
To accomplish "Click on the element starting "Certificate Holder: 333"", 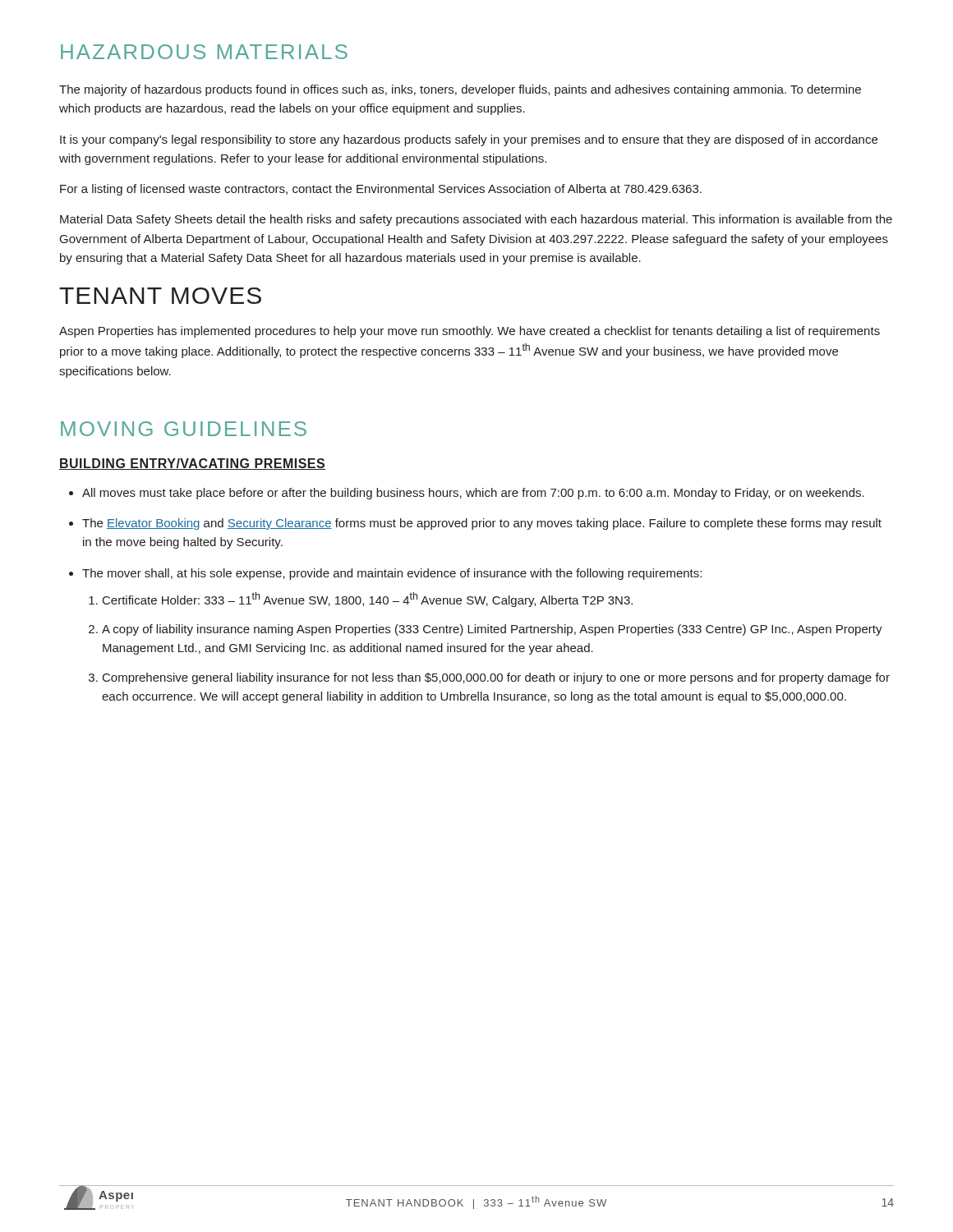I will point(498,599).
